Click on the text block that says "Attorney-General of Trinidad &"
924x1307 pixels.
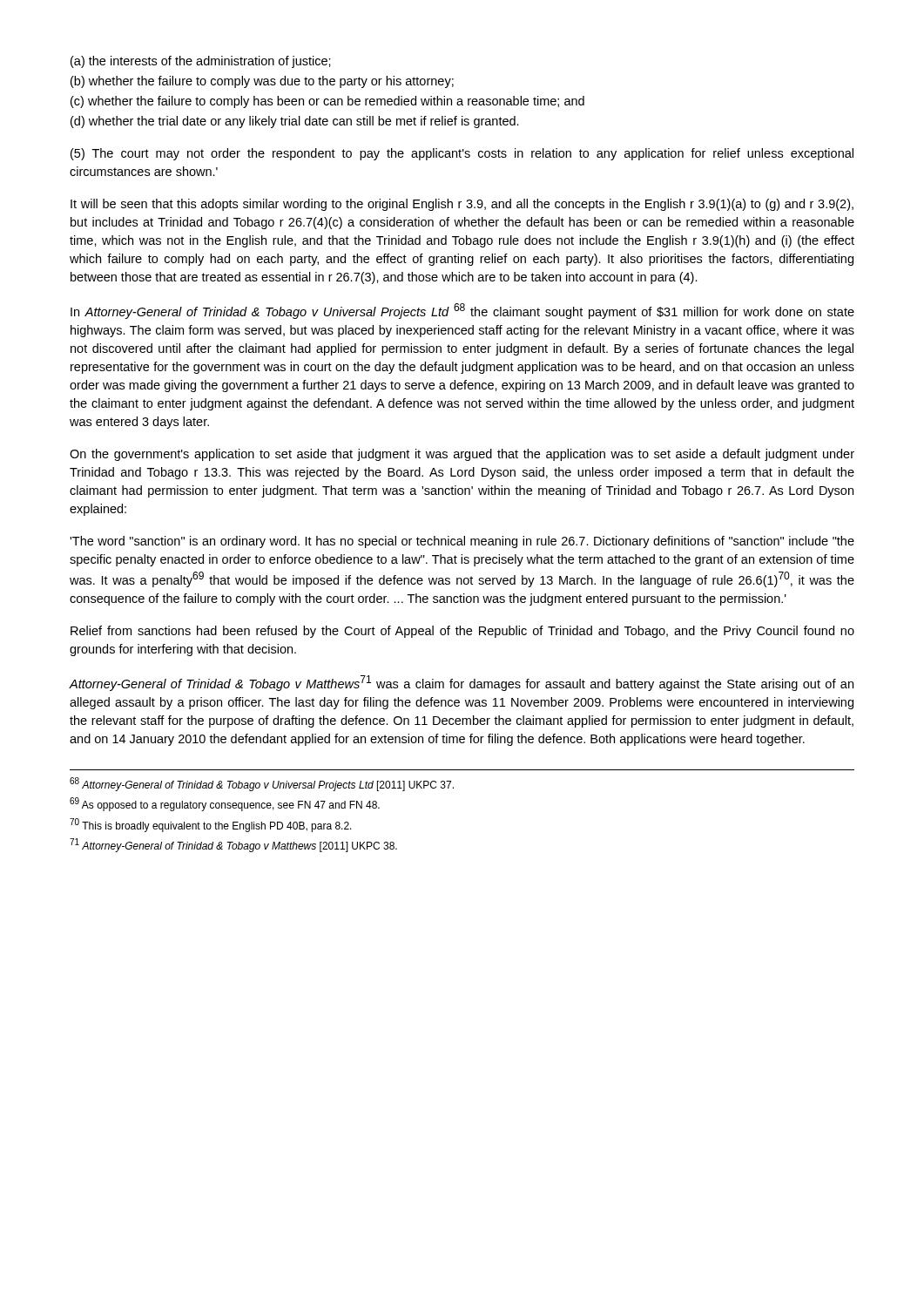point(462,710)
